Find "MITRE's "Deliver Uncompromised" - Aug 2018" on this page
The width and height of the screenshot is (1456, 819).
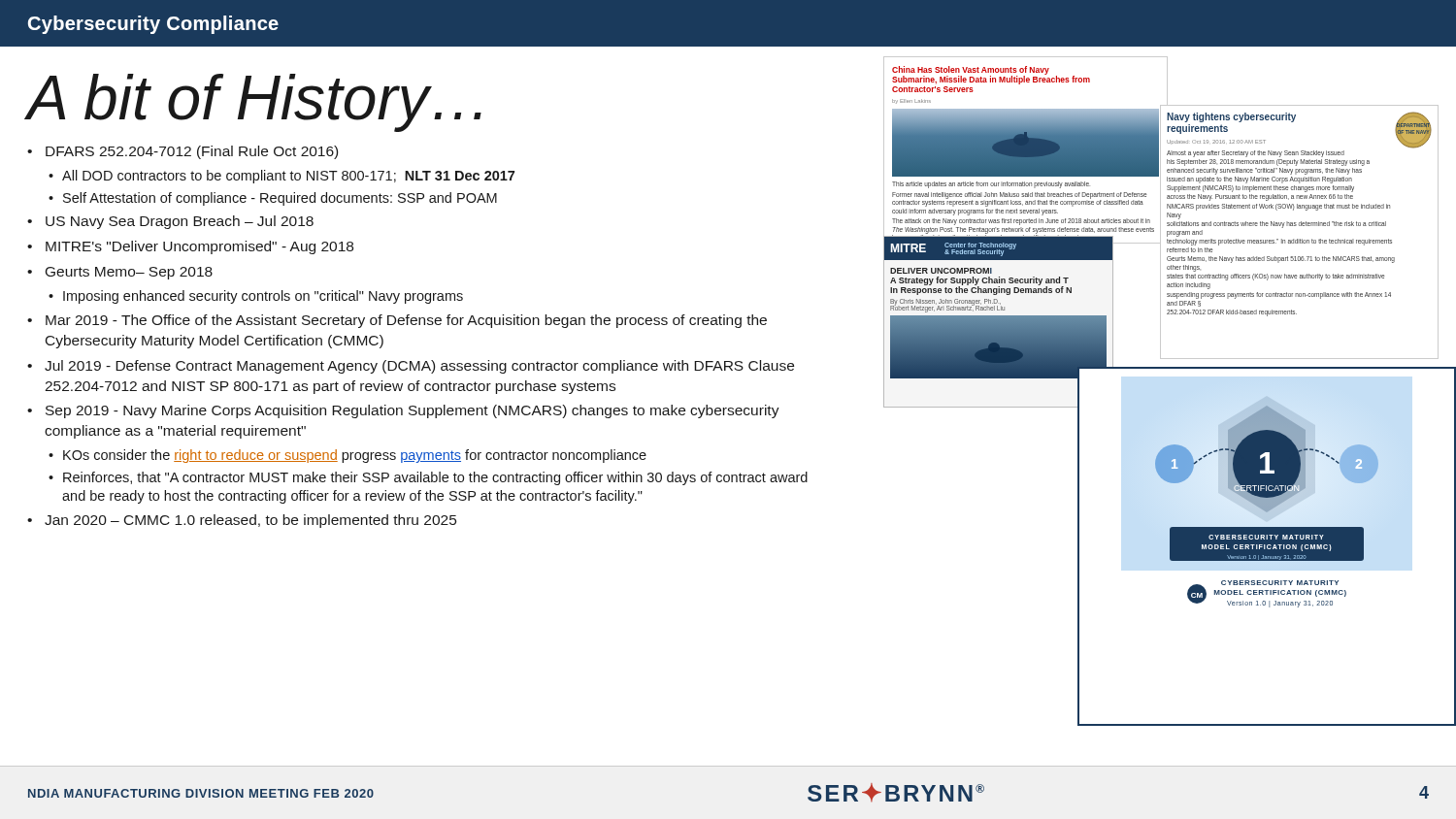(x=199, y=246)
